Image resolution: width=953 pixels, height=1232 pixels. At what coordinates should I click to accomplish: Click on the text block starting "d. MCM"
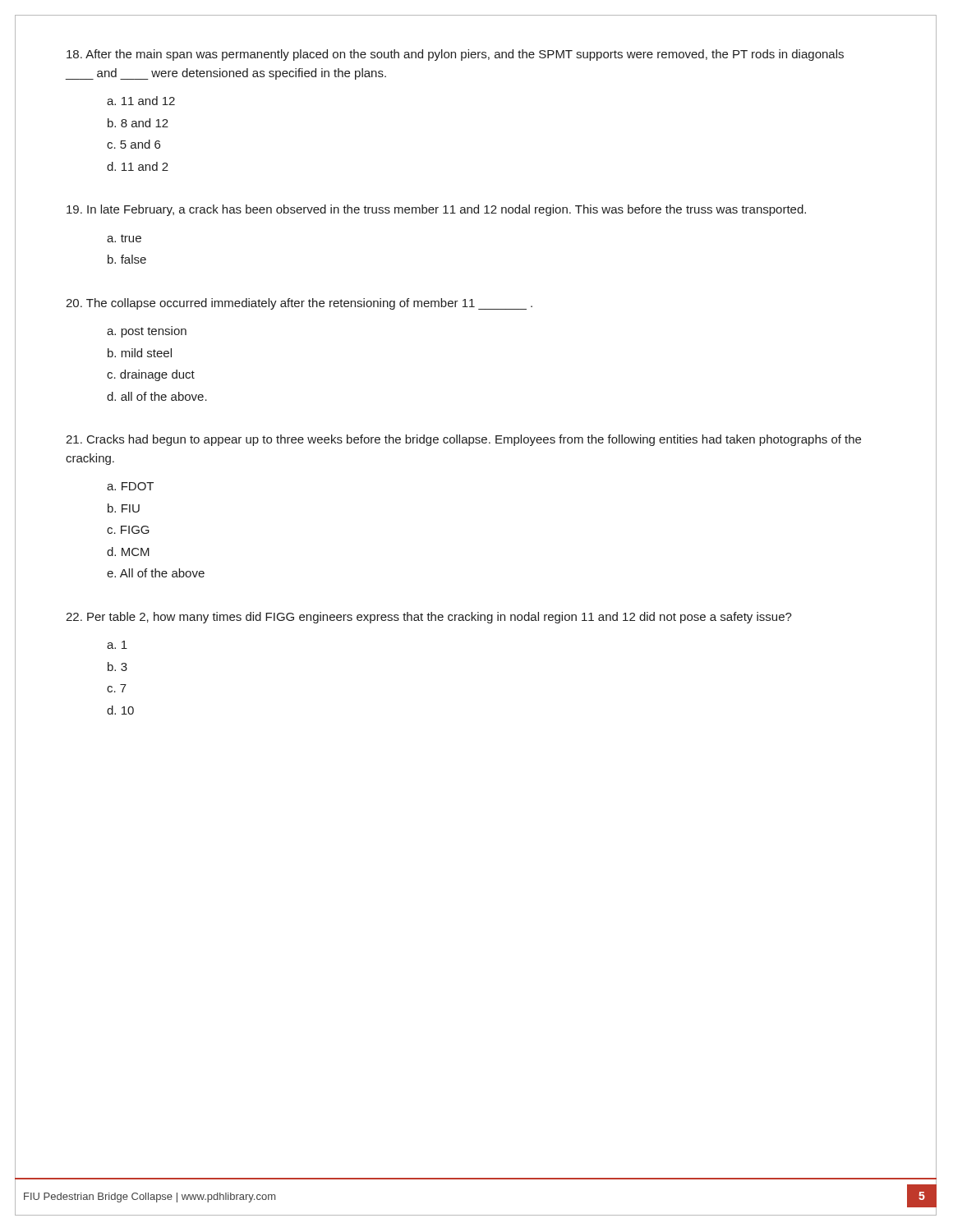click(x=128, y=551)
